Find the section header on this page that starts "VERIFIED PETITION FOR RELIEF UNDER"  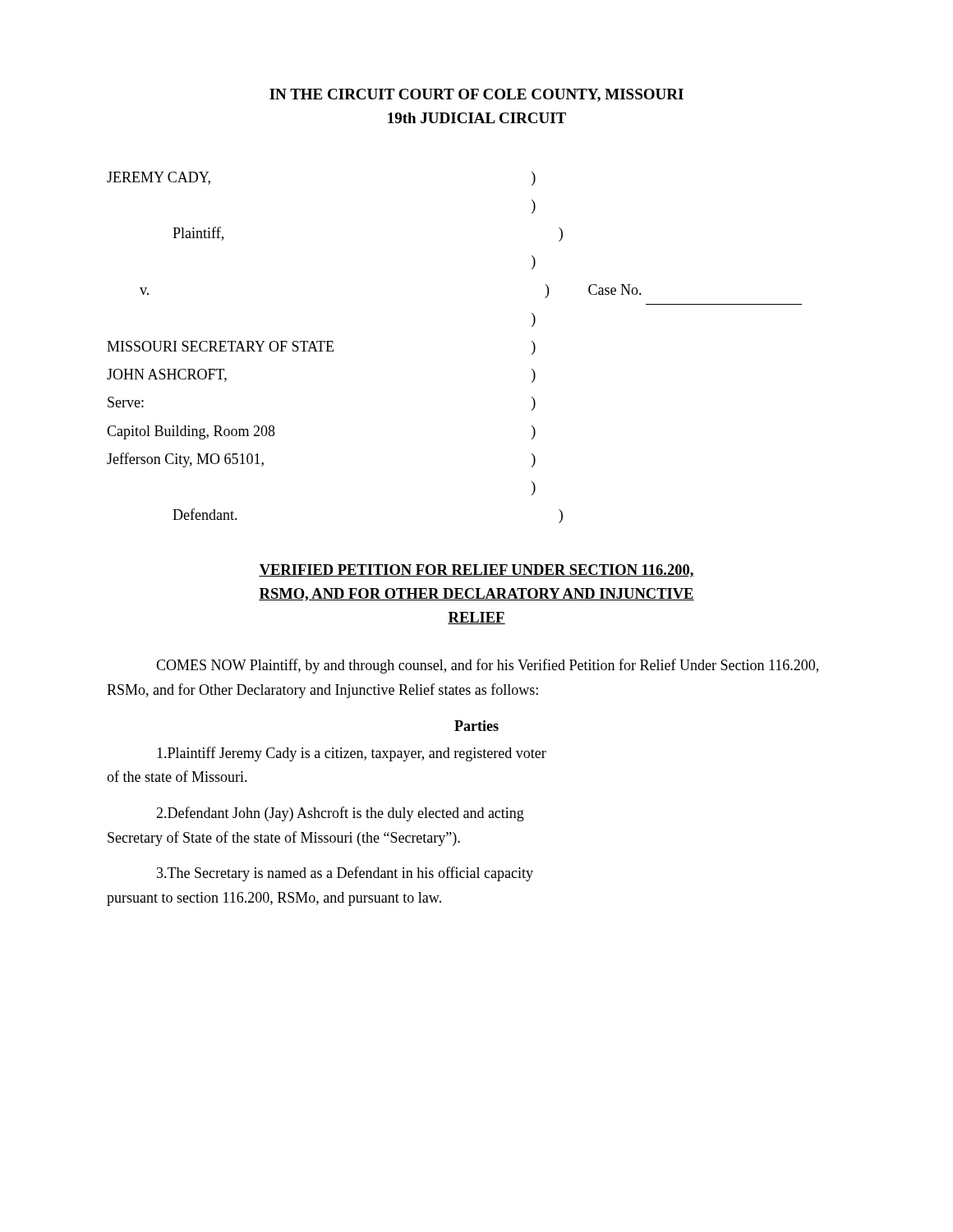pyautogui.click(x=476, y=594)
